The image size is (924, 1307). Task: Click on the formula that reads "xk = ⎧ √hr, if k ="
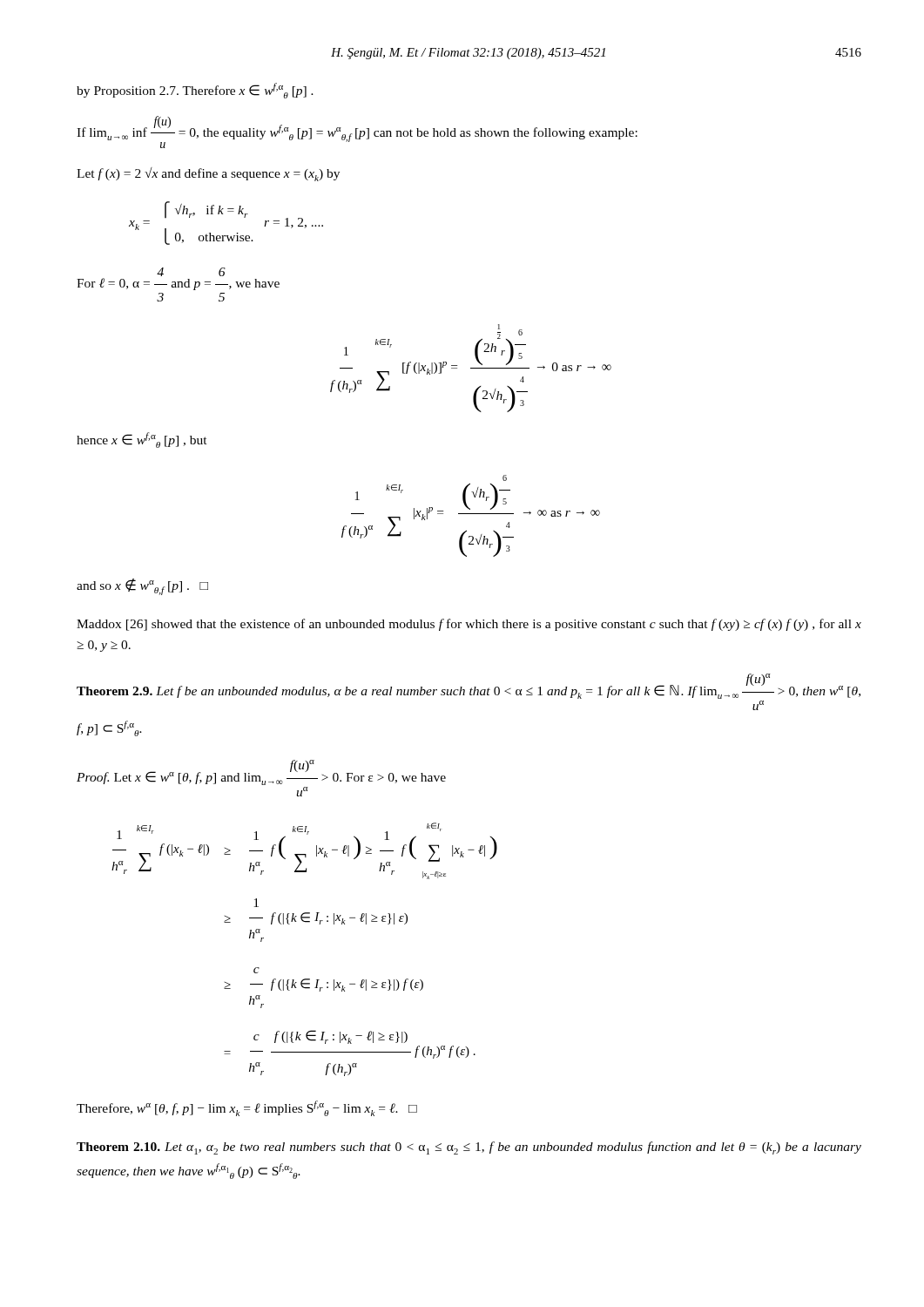(227, 224)
